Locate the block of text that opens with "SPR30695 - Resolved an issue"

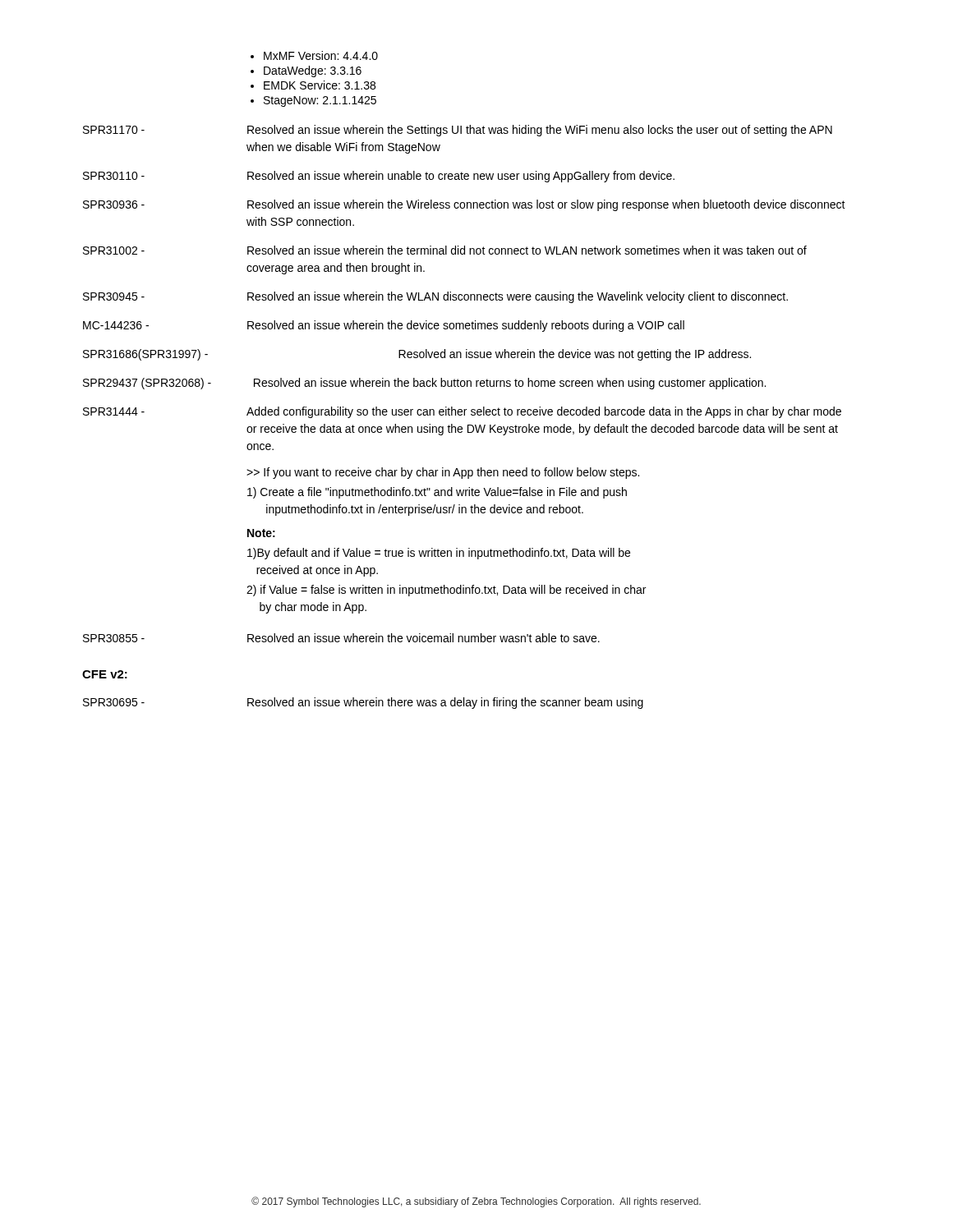tap(468, 703)
